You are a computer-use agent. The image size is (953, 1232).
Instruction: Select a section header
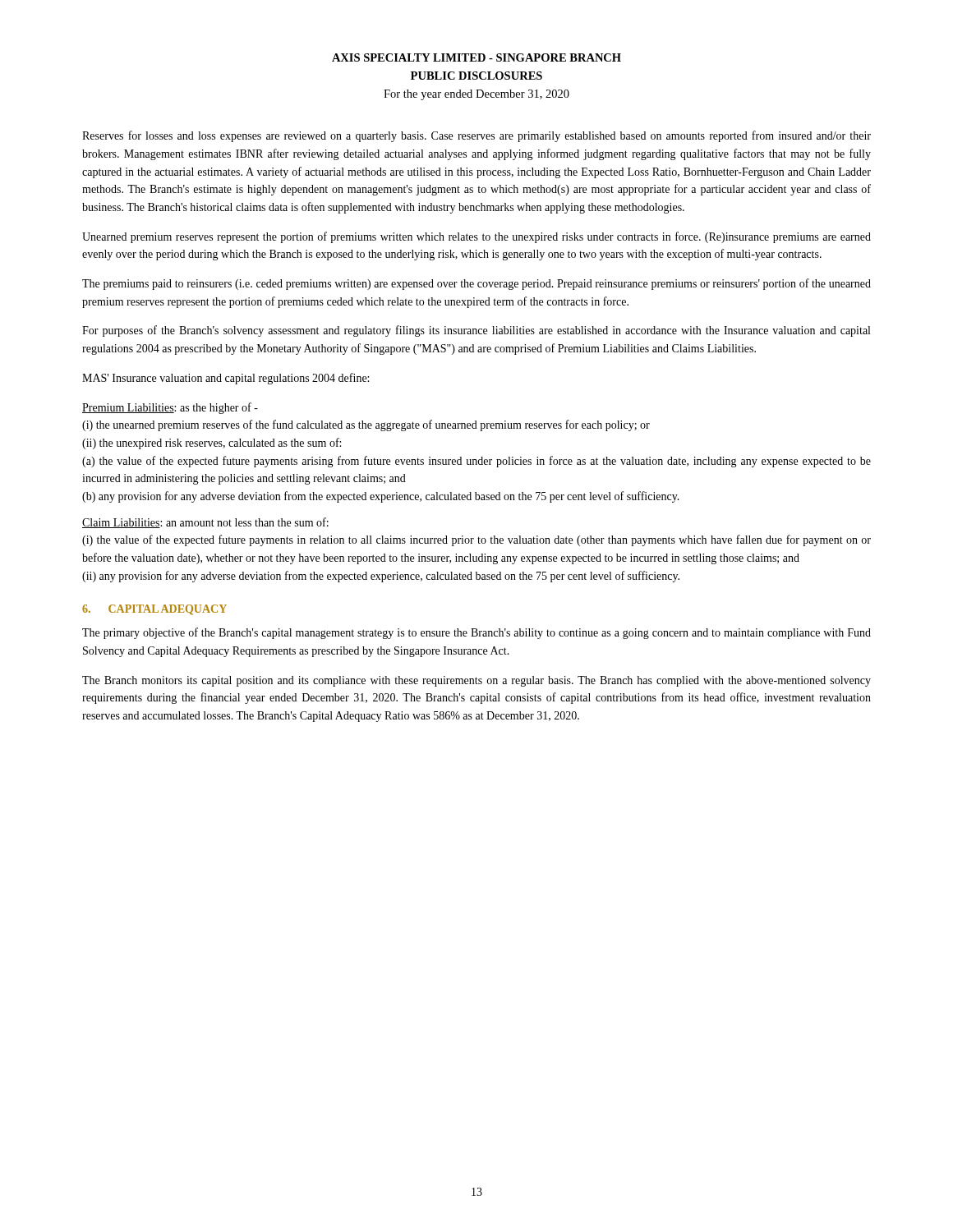tap(155, 609)
